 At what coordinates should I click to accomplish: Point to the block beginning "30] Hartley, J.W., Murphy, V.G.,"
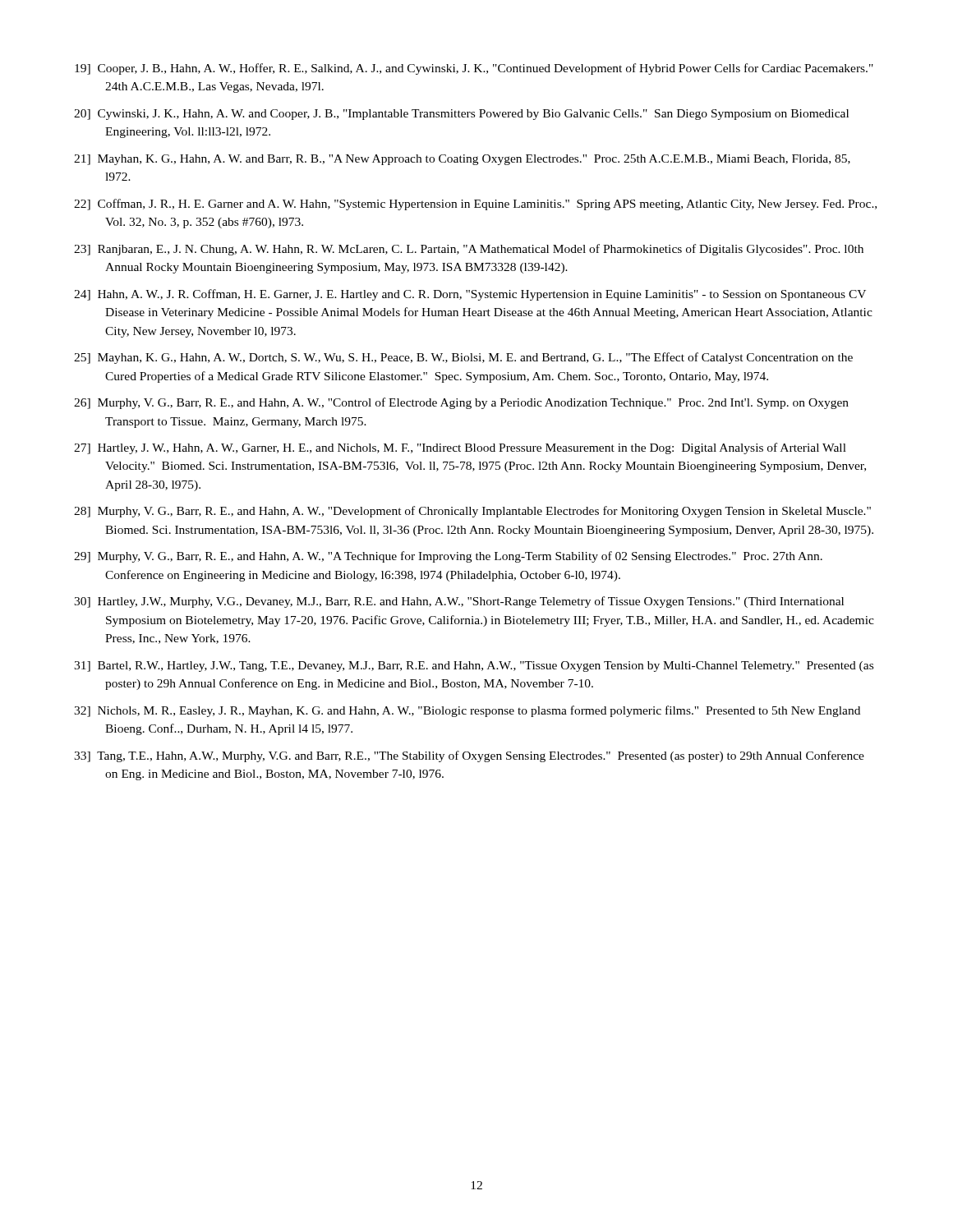coord(474,620)
